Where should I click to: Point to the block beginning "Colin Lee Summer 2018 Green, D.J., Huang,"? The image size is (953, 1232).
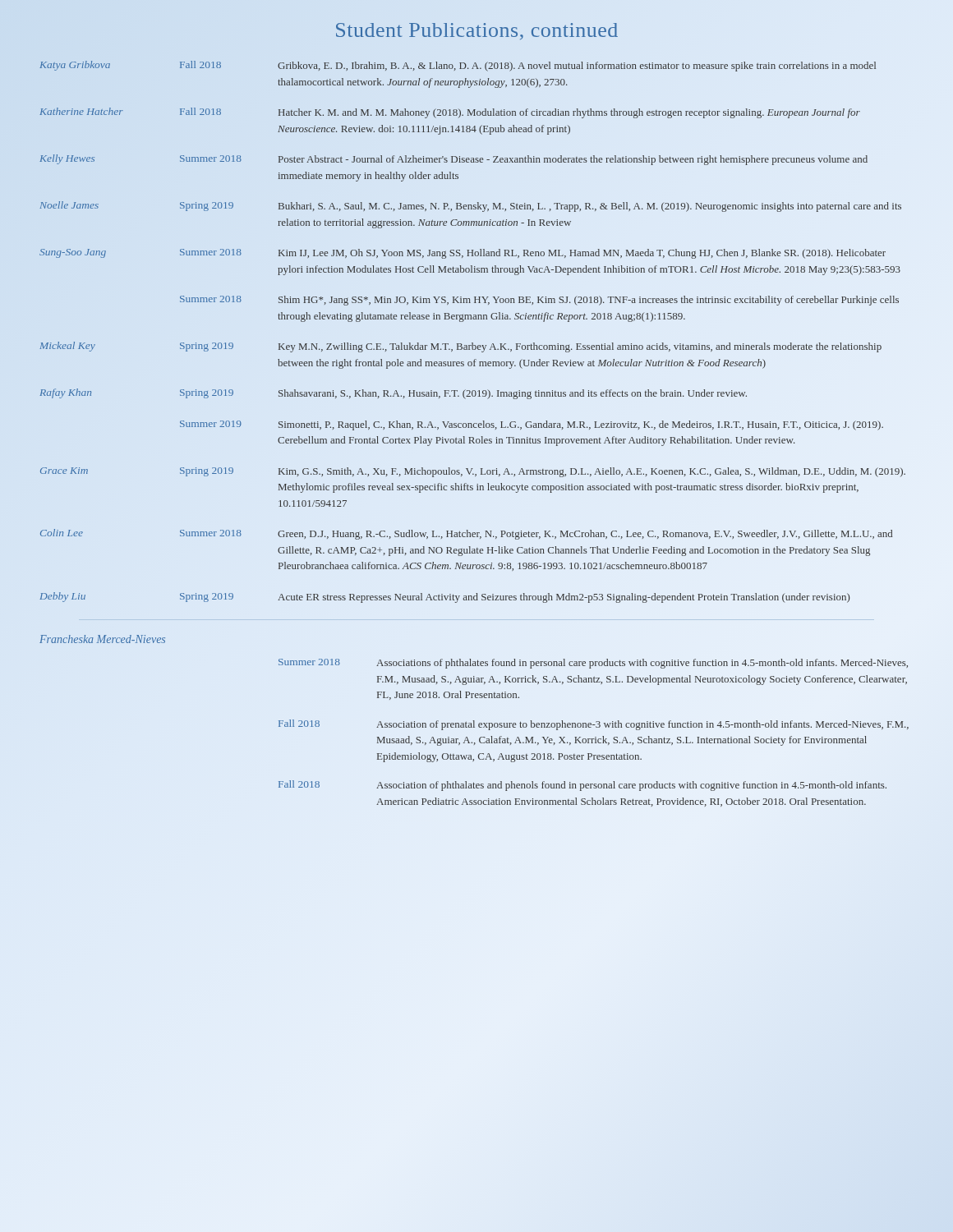(476, 550)
